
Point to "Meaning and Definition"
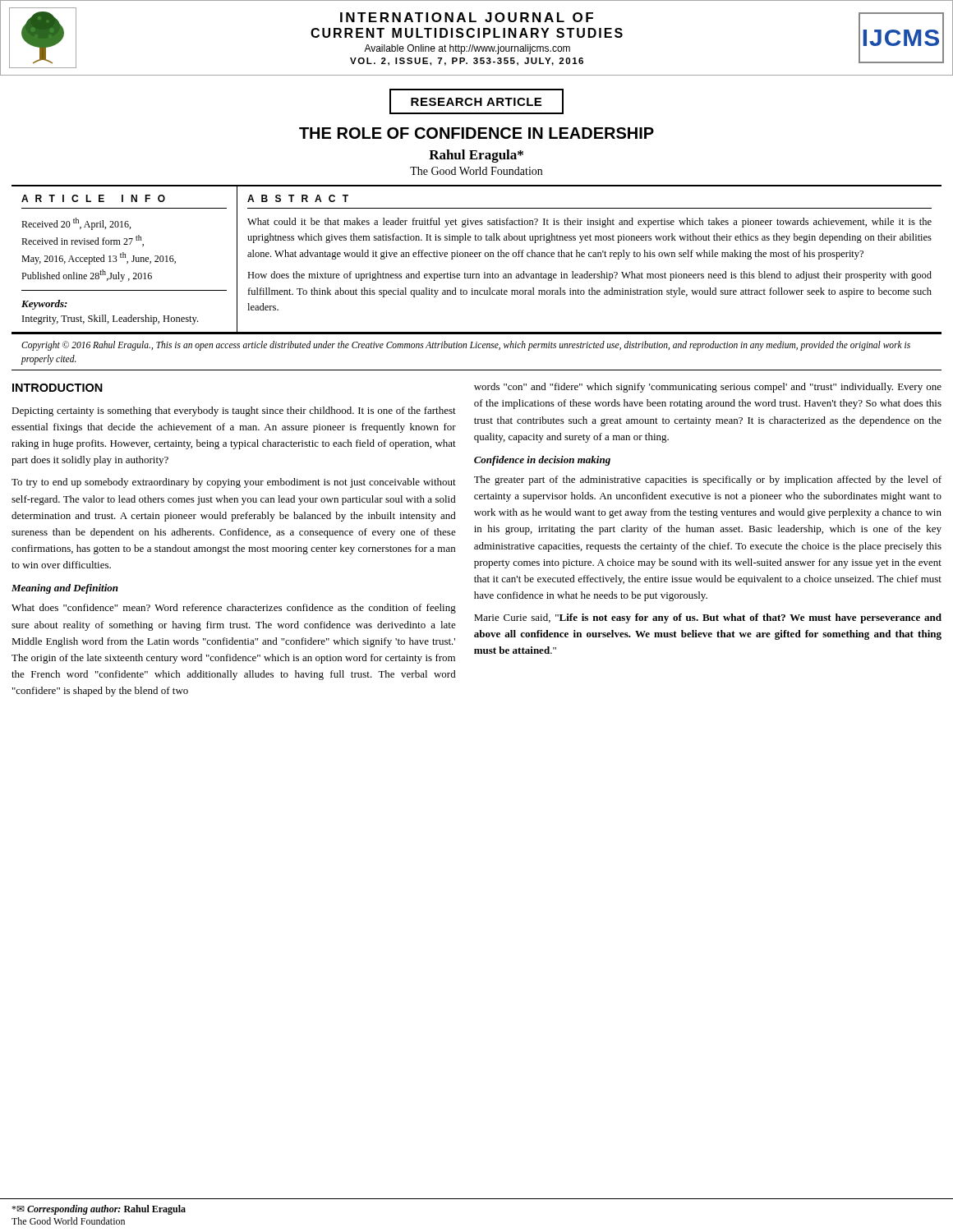(65, 588)
